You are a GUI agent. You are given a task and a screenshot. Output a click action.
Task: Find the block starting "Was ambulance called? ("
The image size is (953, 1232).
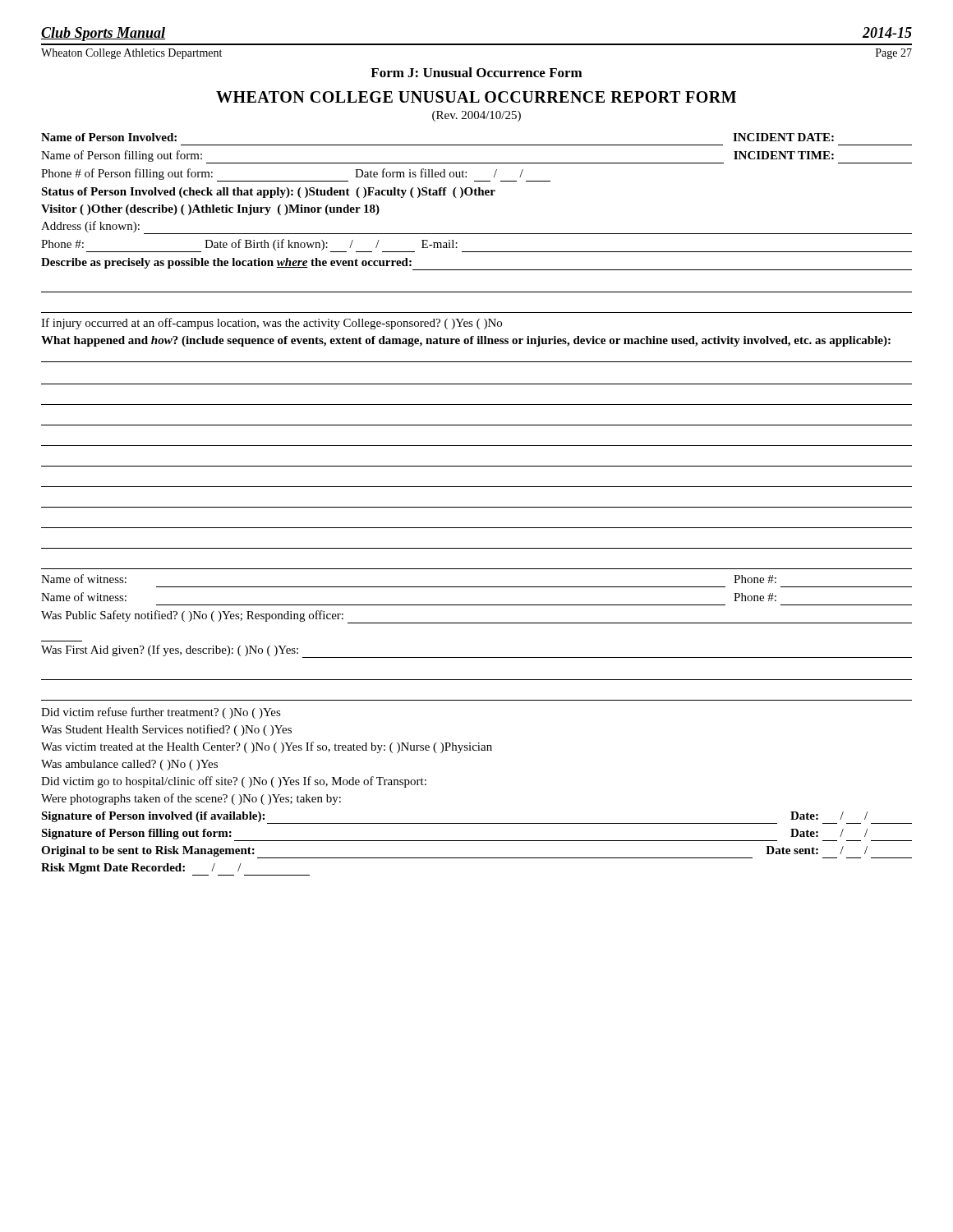click(x=130, y=764)
